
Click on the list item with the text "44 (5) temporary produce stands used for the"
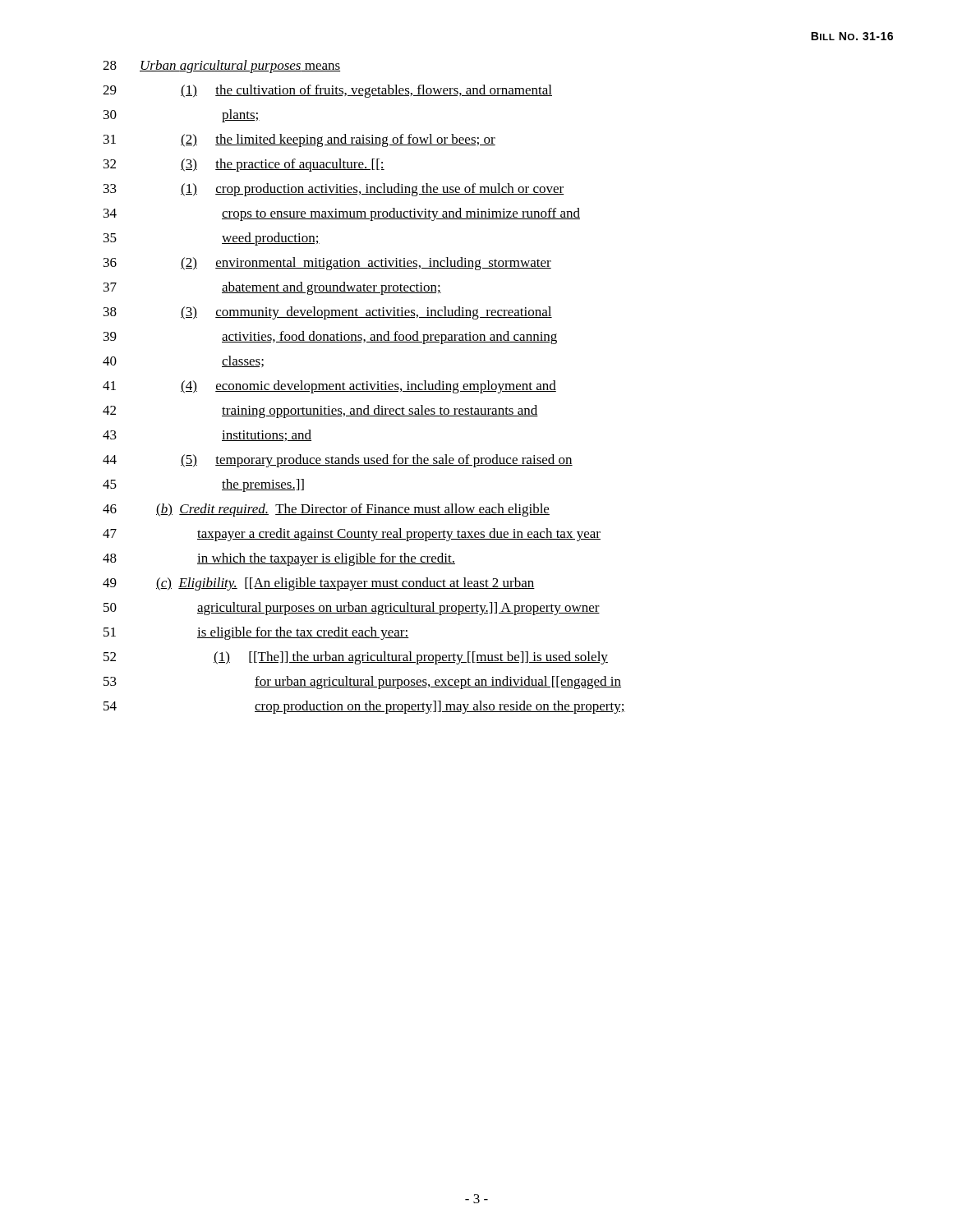[484, 460]
